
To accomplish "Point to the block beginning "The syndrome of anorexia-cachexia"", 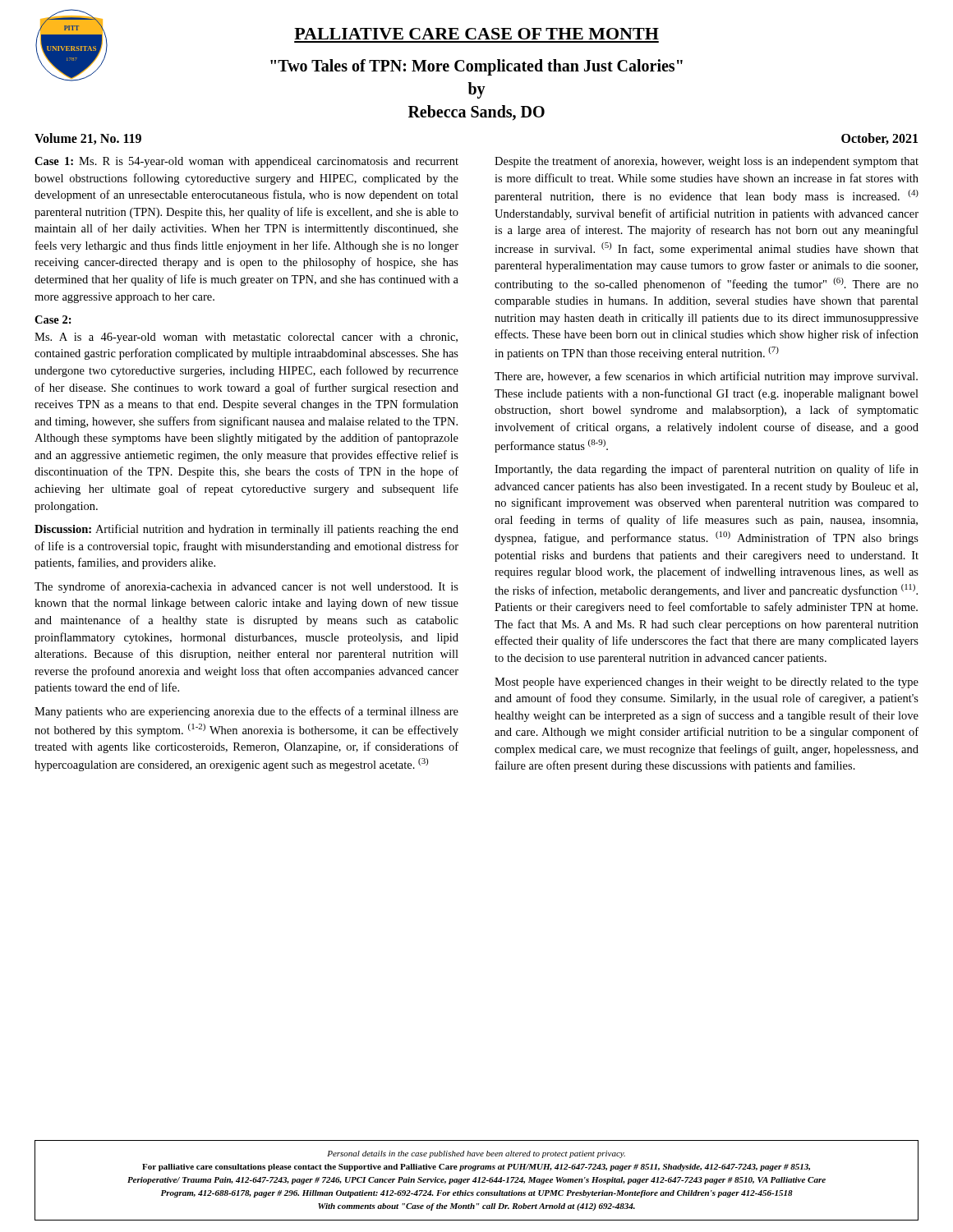I will 246,637.
